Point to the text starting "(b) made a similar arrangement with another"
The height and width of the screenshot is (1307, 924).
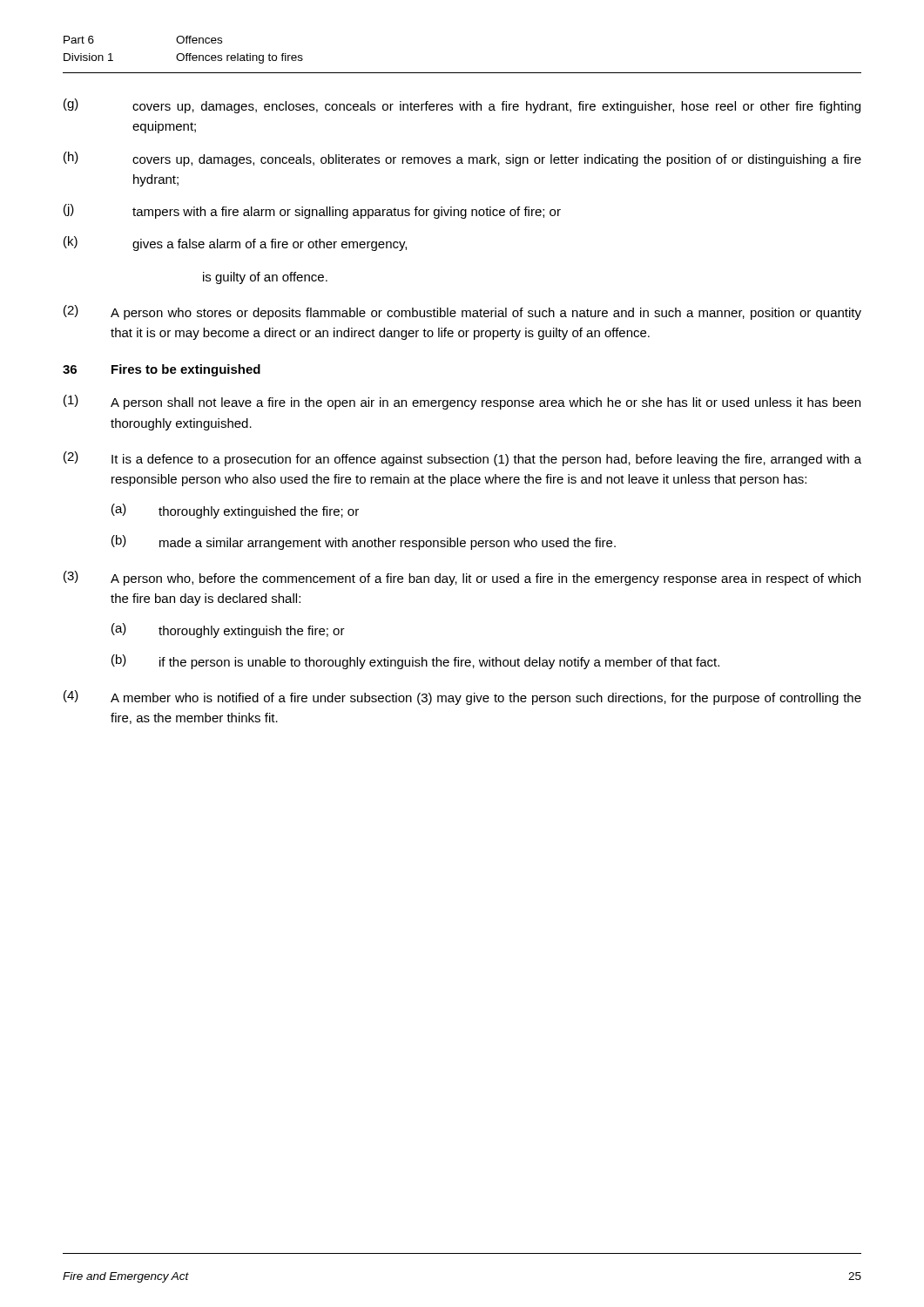click(486, 542)
